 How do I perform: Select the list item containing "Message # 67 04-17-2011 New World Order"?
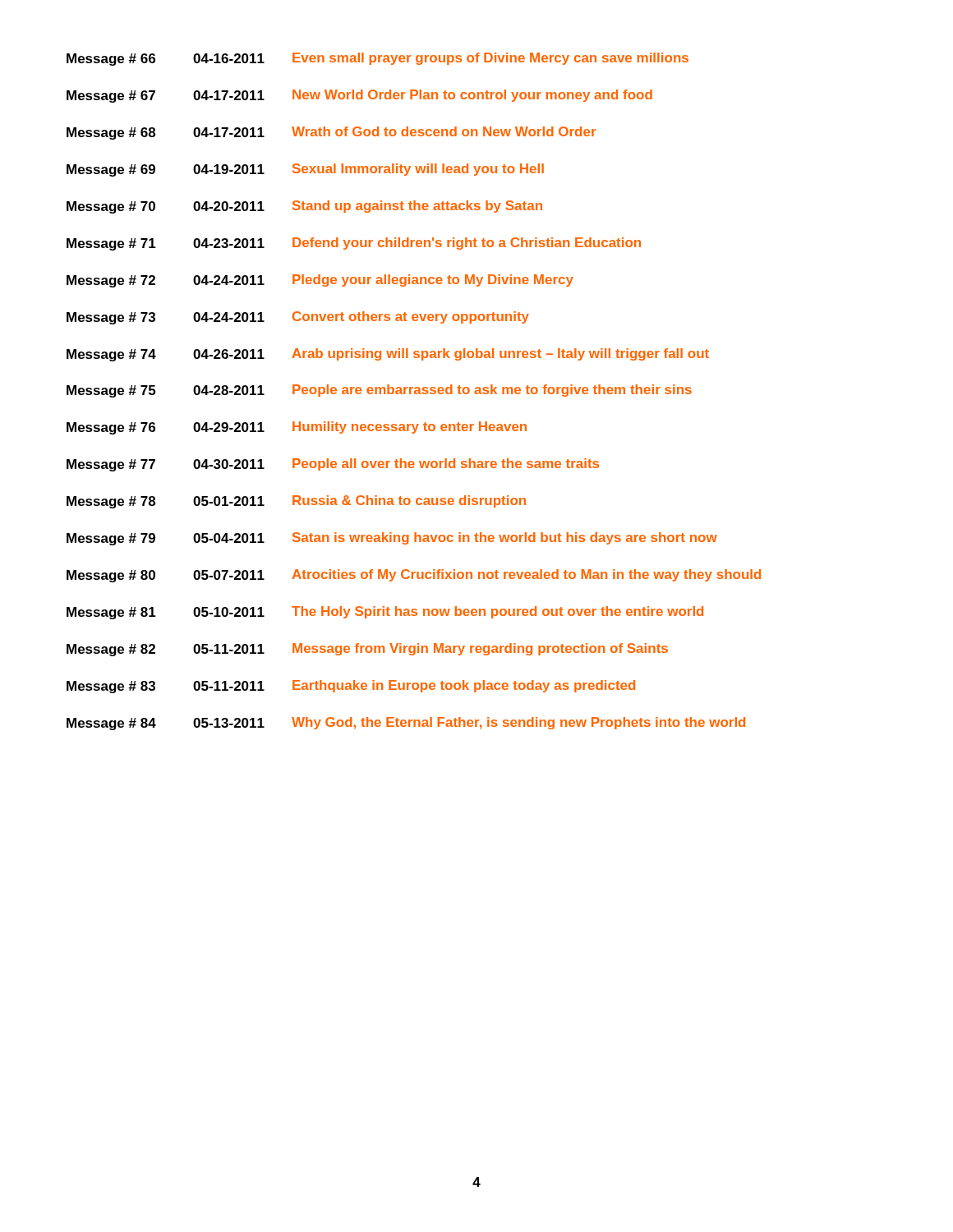click(476, 96)
